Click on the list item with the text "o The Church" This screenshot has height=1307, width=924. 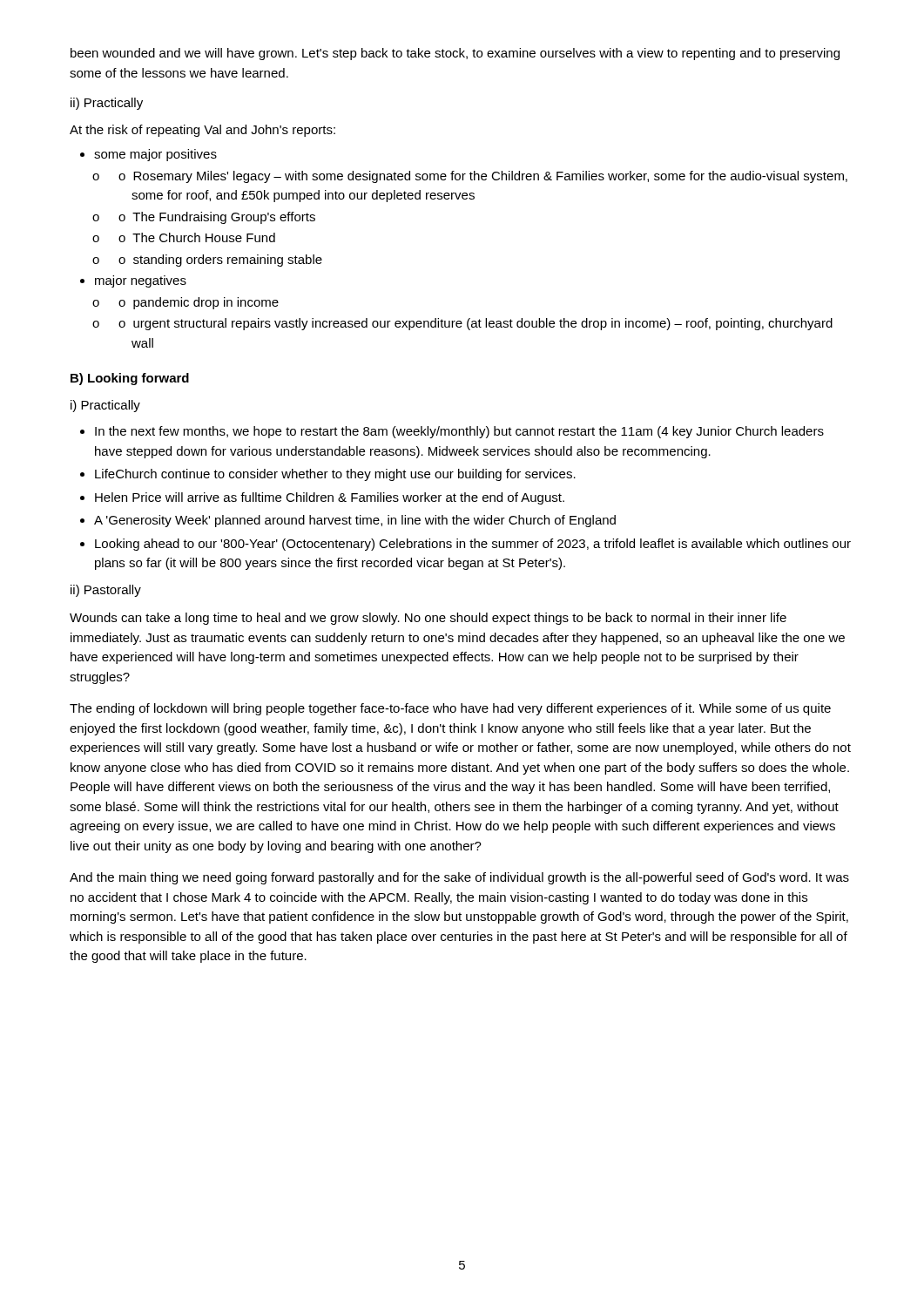point(197,237)
